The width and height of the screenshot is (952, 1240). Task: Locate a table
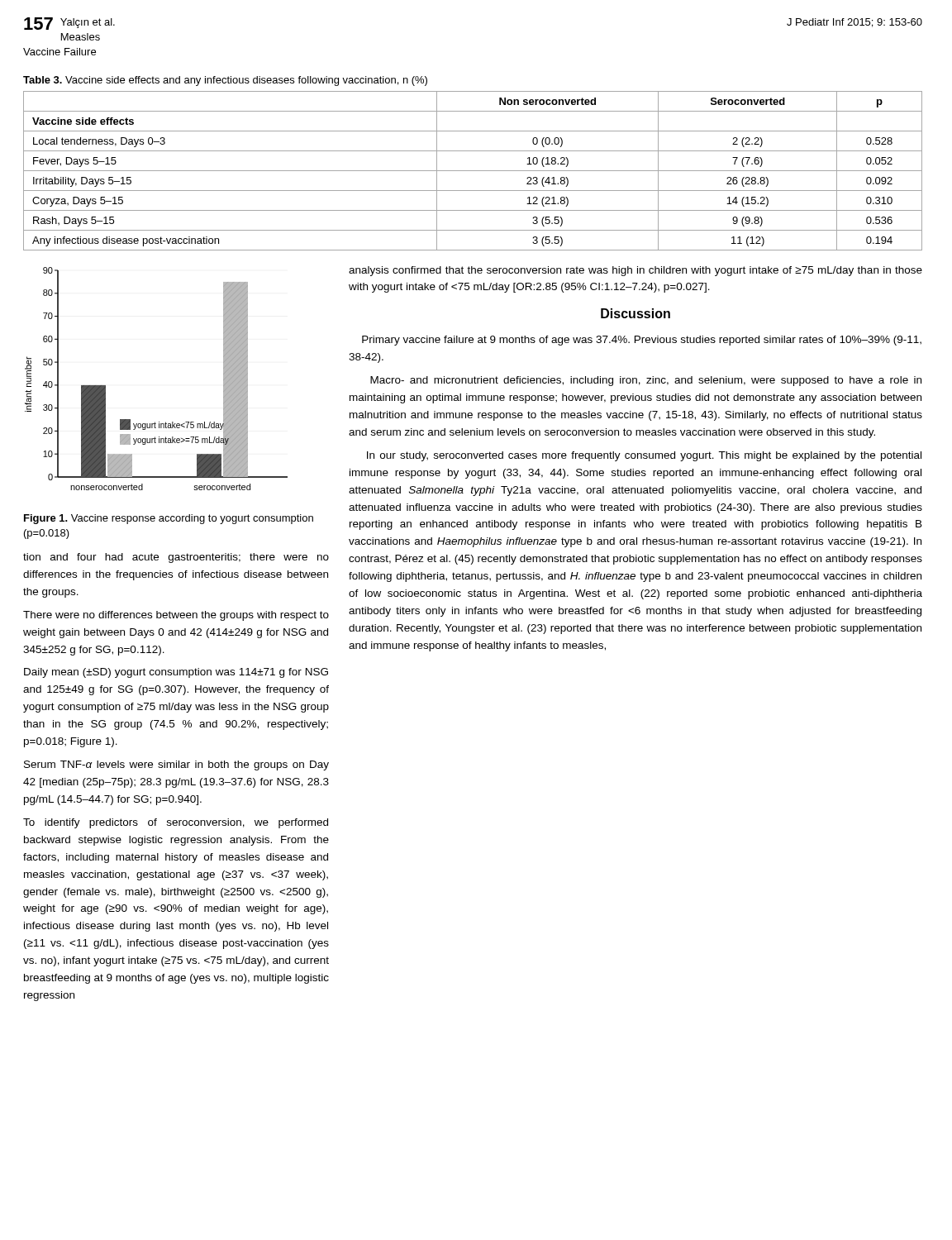(473, 170)
